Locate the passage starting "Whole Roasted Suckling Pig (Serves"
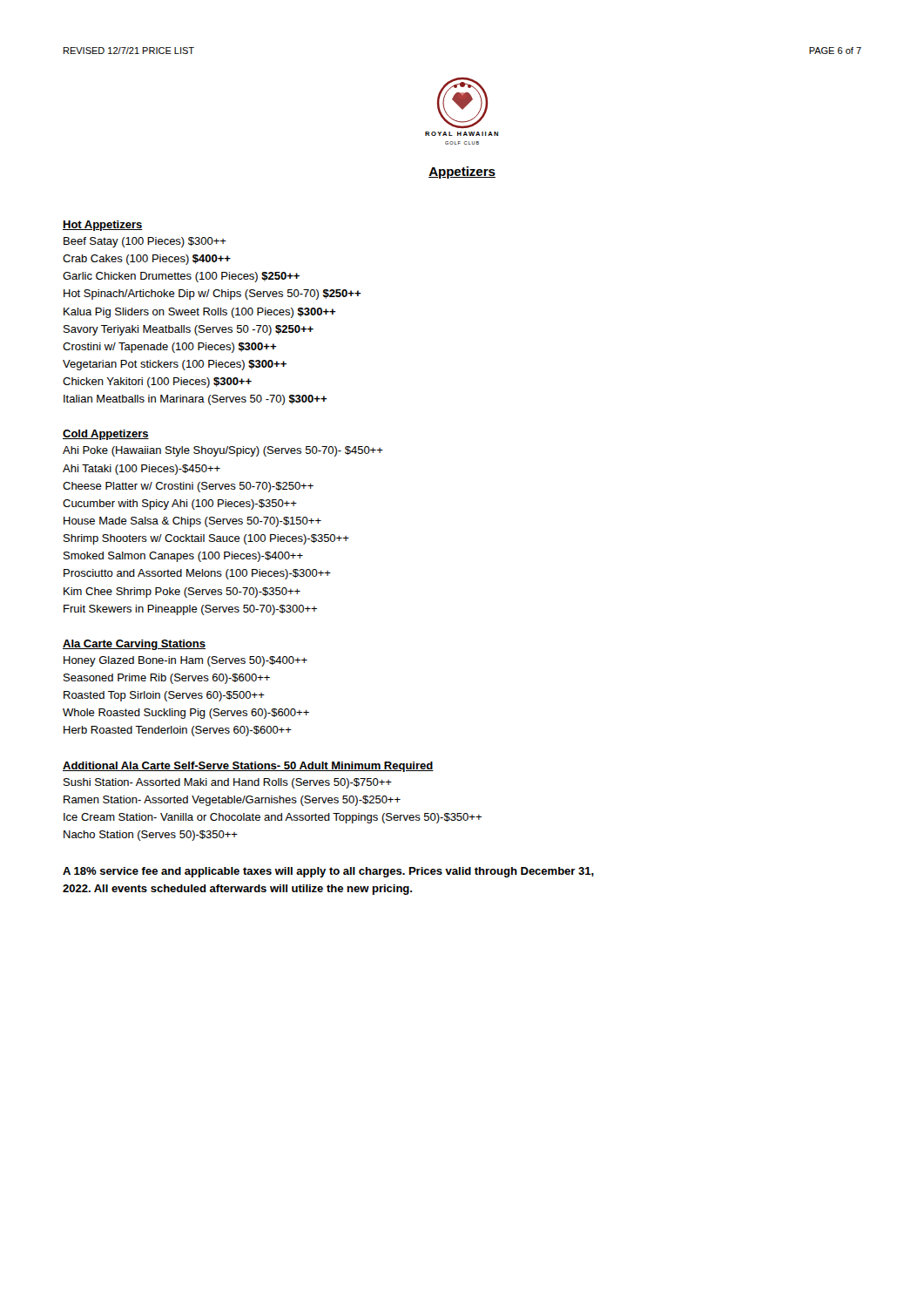The width and height of the screenshot is (924, 1307). pos(186,713)
